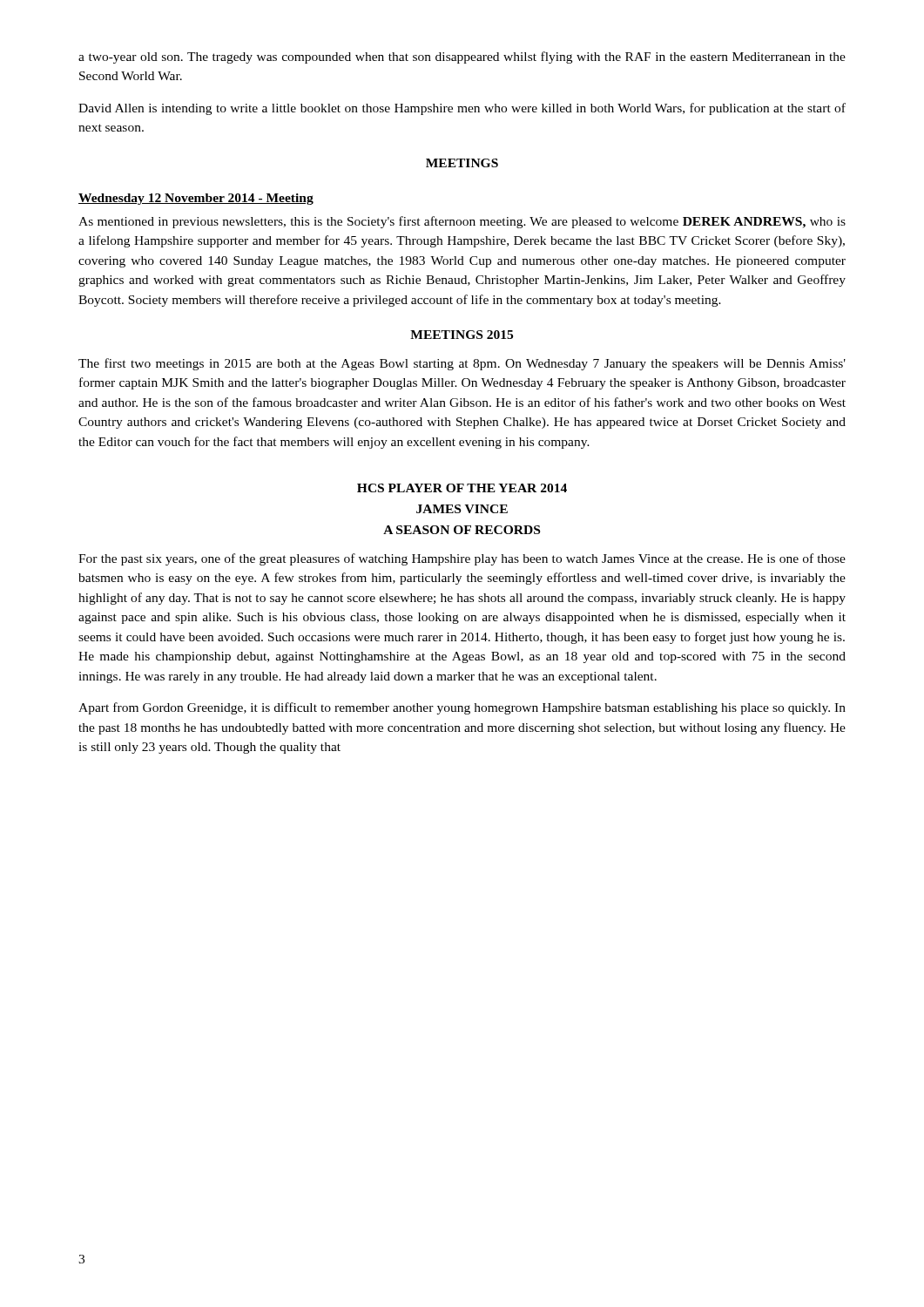Point to the block beginning "David Allen is intending to"
The width and height of the screenshot is (924, 1307).
click(x=462, y=118)
